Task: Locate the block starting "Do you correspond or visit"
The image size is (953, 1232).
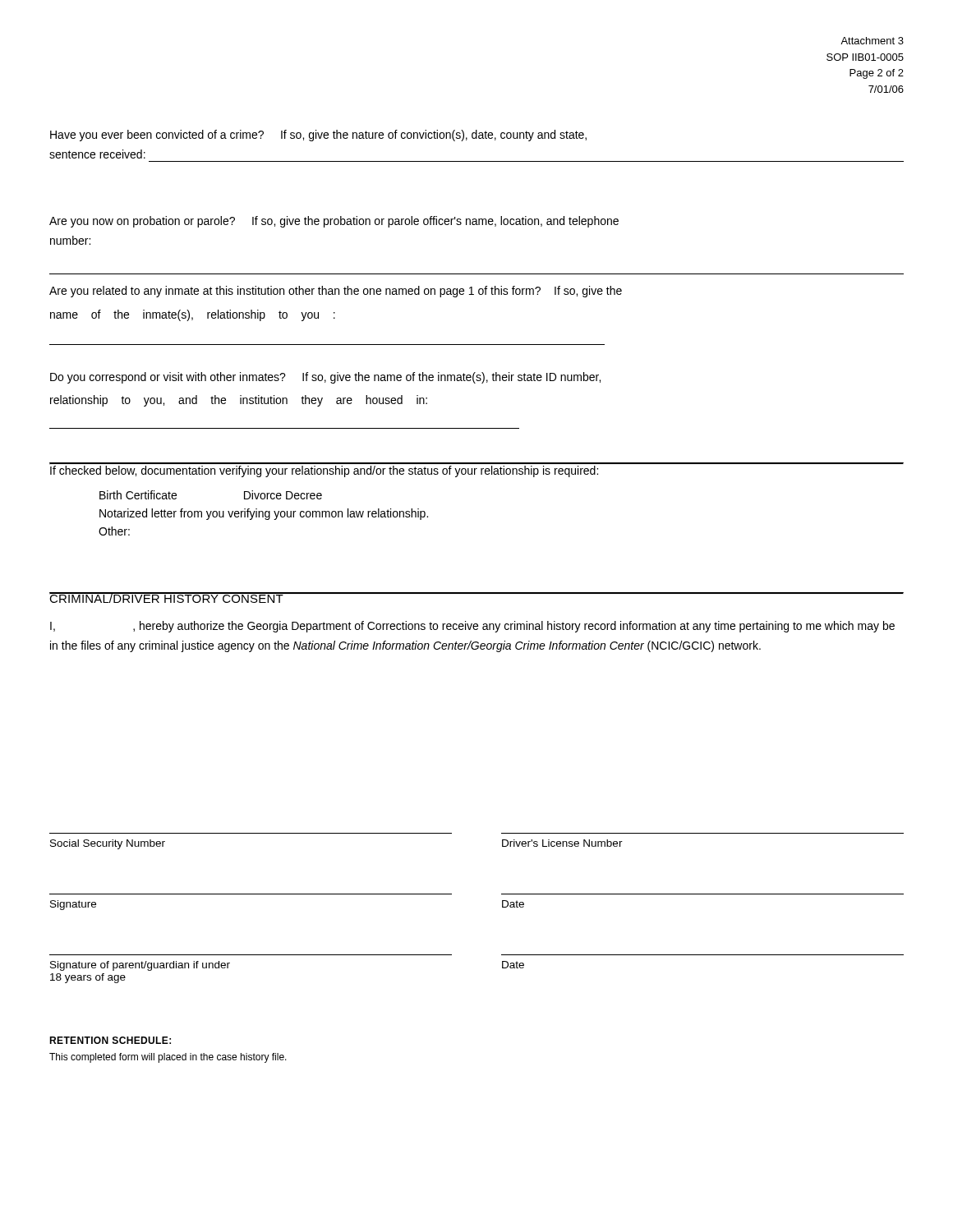Action: tap(325, 378)
